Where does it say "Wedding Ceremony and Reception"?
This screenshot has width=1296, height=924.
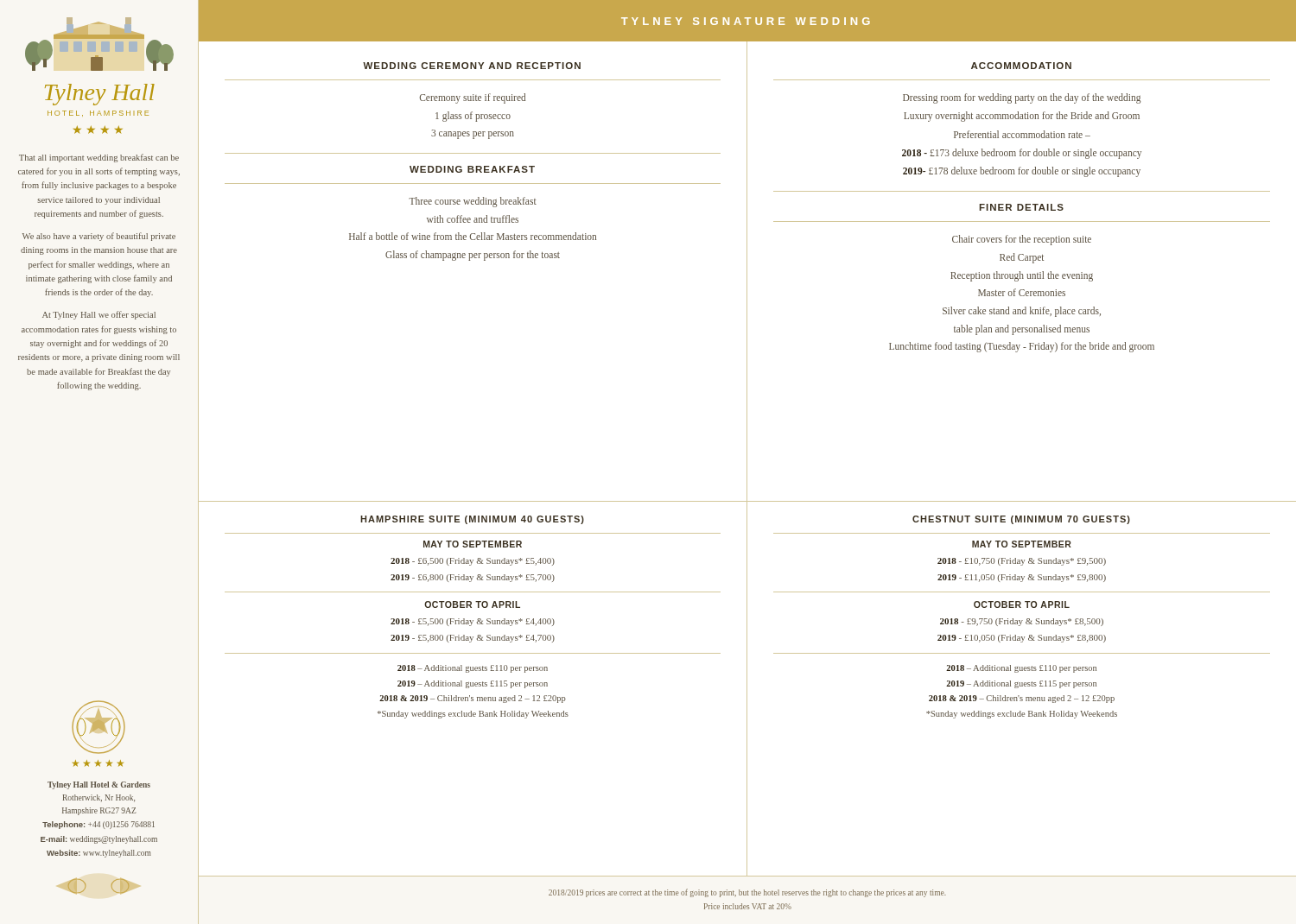(x=473, y=66)
